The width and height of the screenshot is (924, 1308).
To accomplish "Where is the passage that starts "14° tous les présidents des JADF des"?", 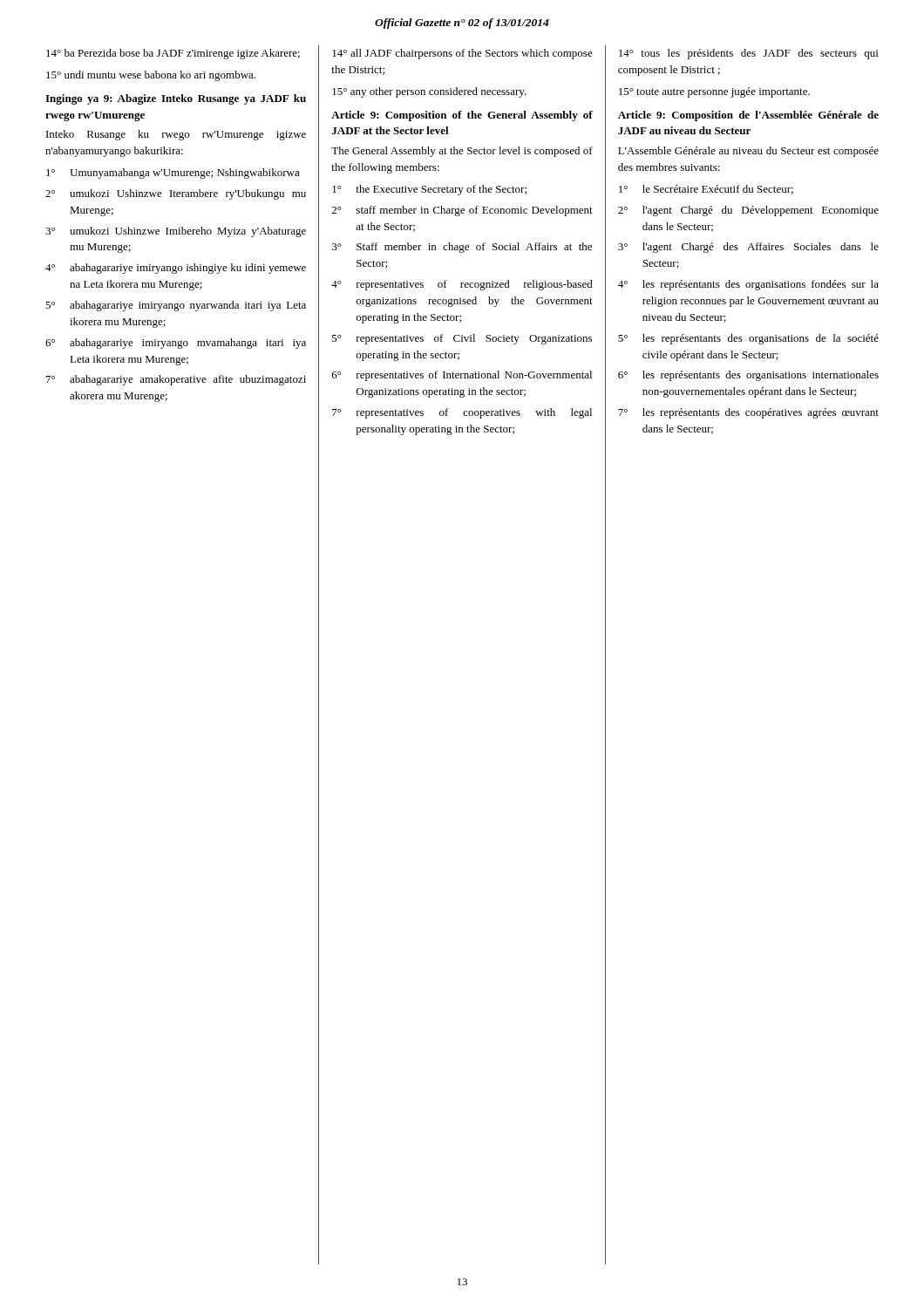I will click(748, 62).
